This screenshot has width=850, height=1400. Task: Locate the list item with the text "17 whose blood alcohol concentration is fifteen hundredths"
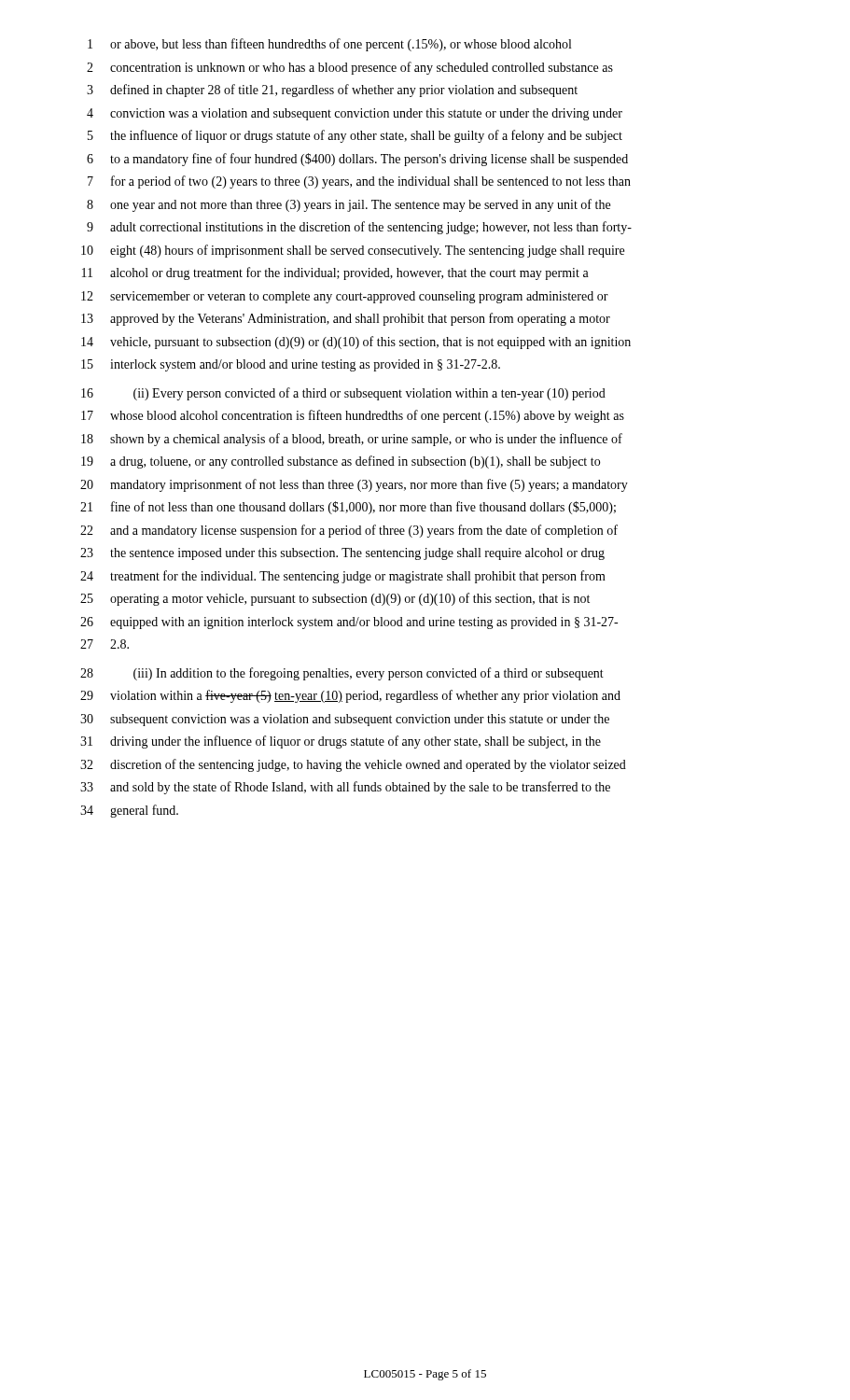(425, 416)
